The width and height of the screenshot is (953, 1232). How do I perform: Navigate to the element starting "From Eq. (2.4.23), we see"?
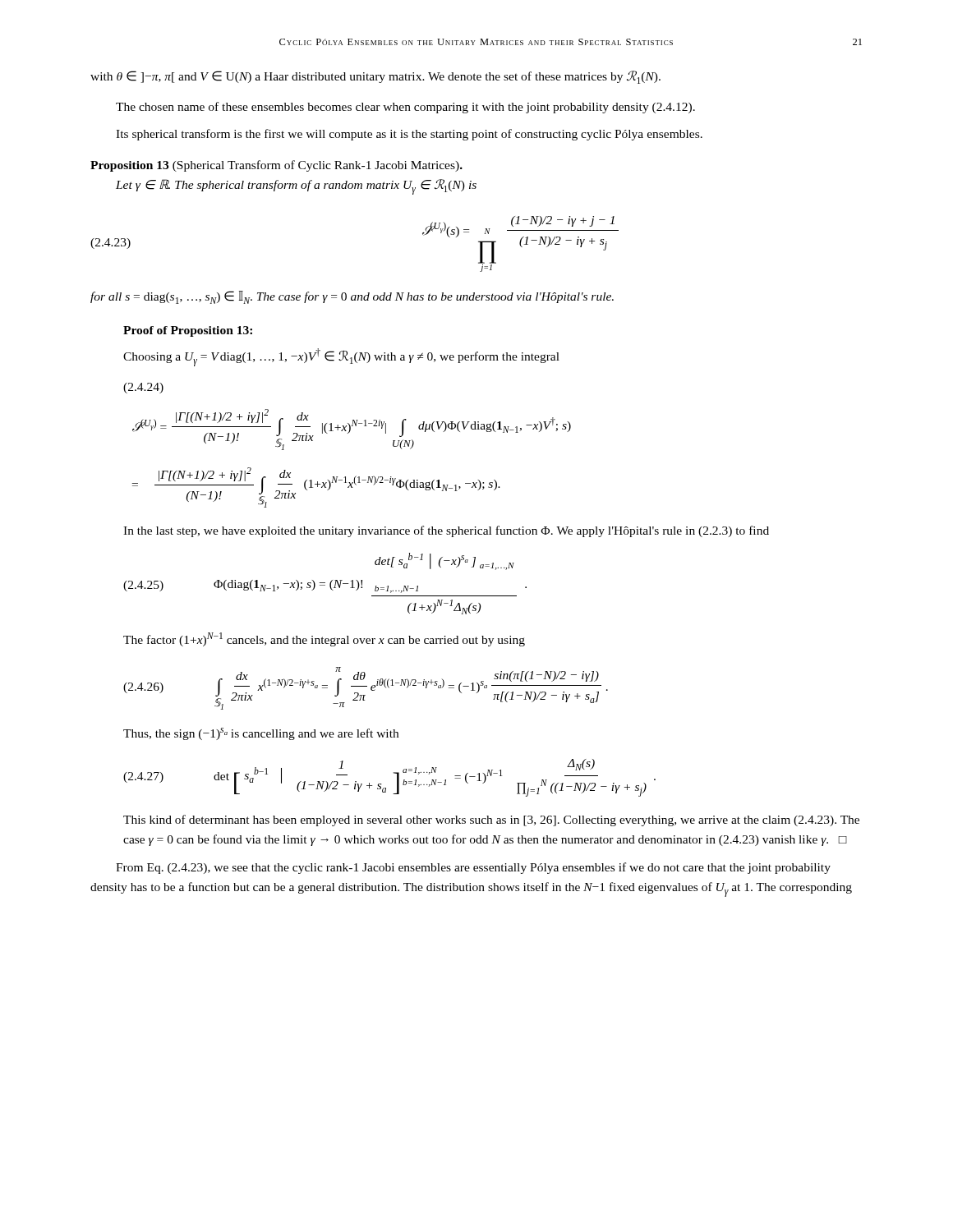coord(471,878)
